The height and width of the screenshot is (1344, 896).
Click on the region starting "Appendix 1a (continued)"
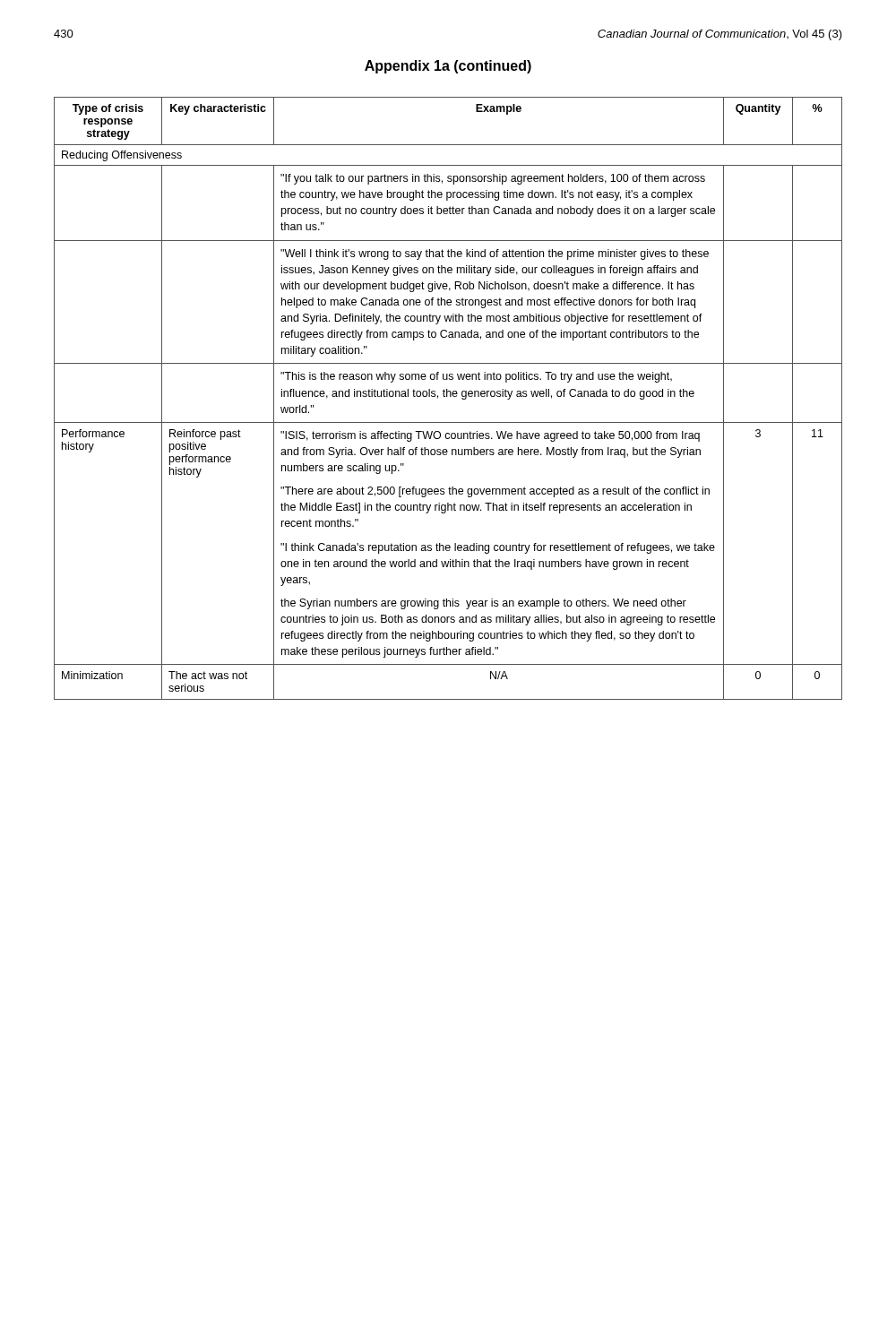click(448, 66)
